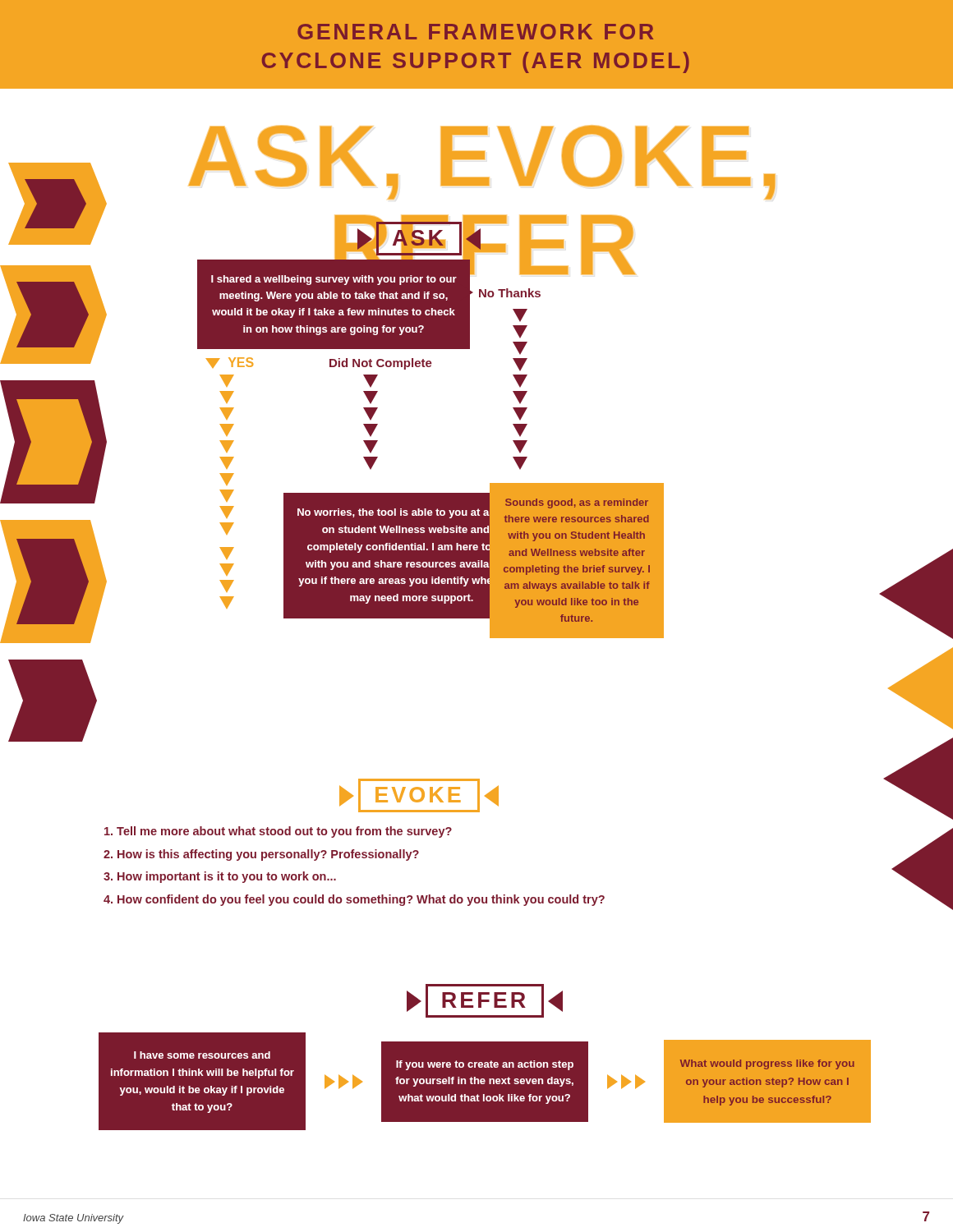Navigate to the element starting "No Thanks"

coord(501,293)
